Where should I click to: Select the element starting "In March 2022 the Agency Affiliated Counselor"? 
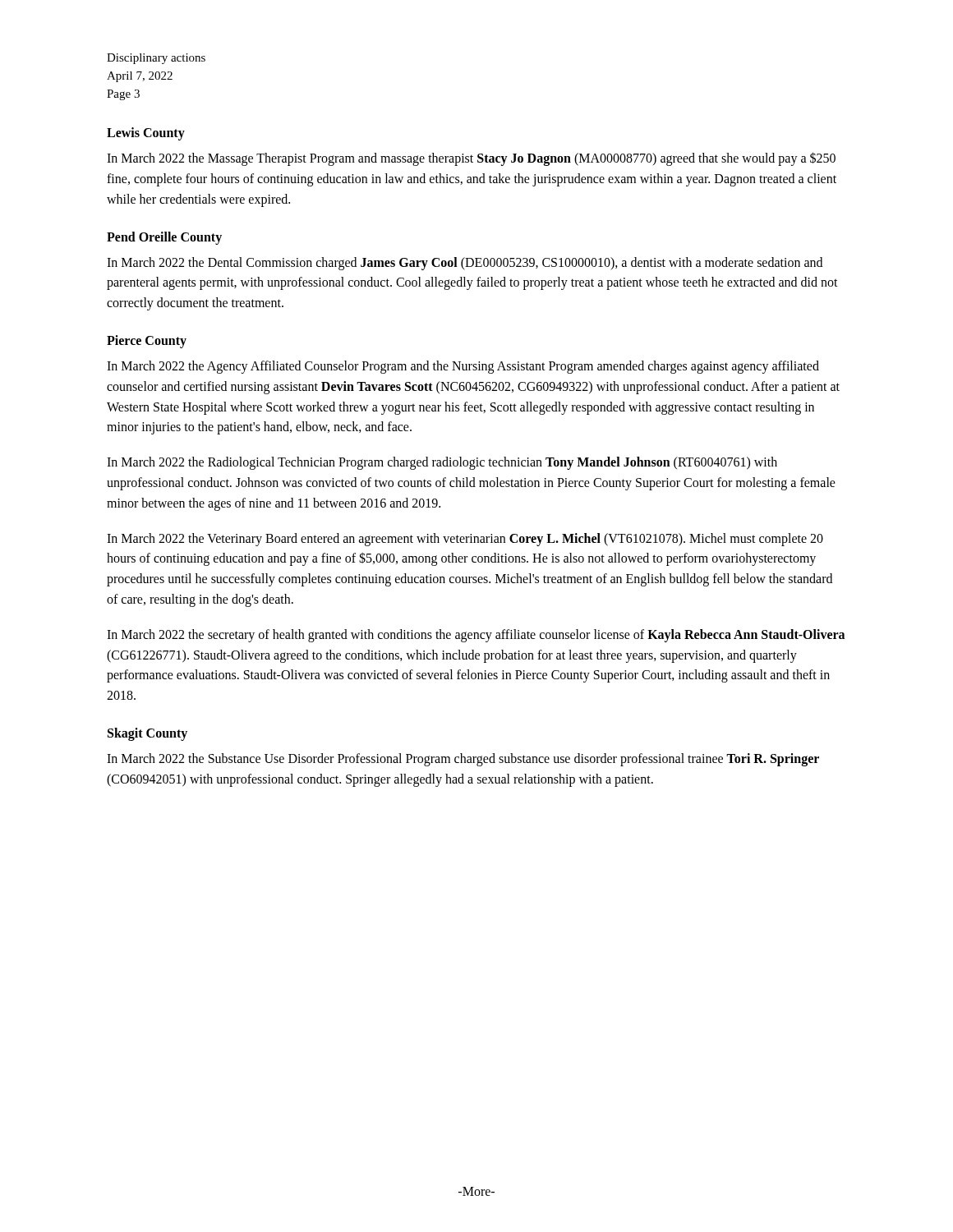(473, 397)
